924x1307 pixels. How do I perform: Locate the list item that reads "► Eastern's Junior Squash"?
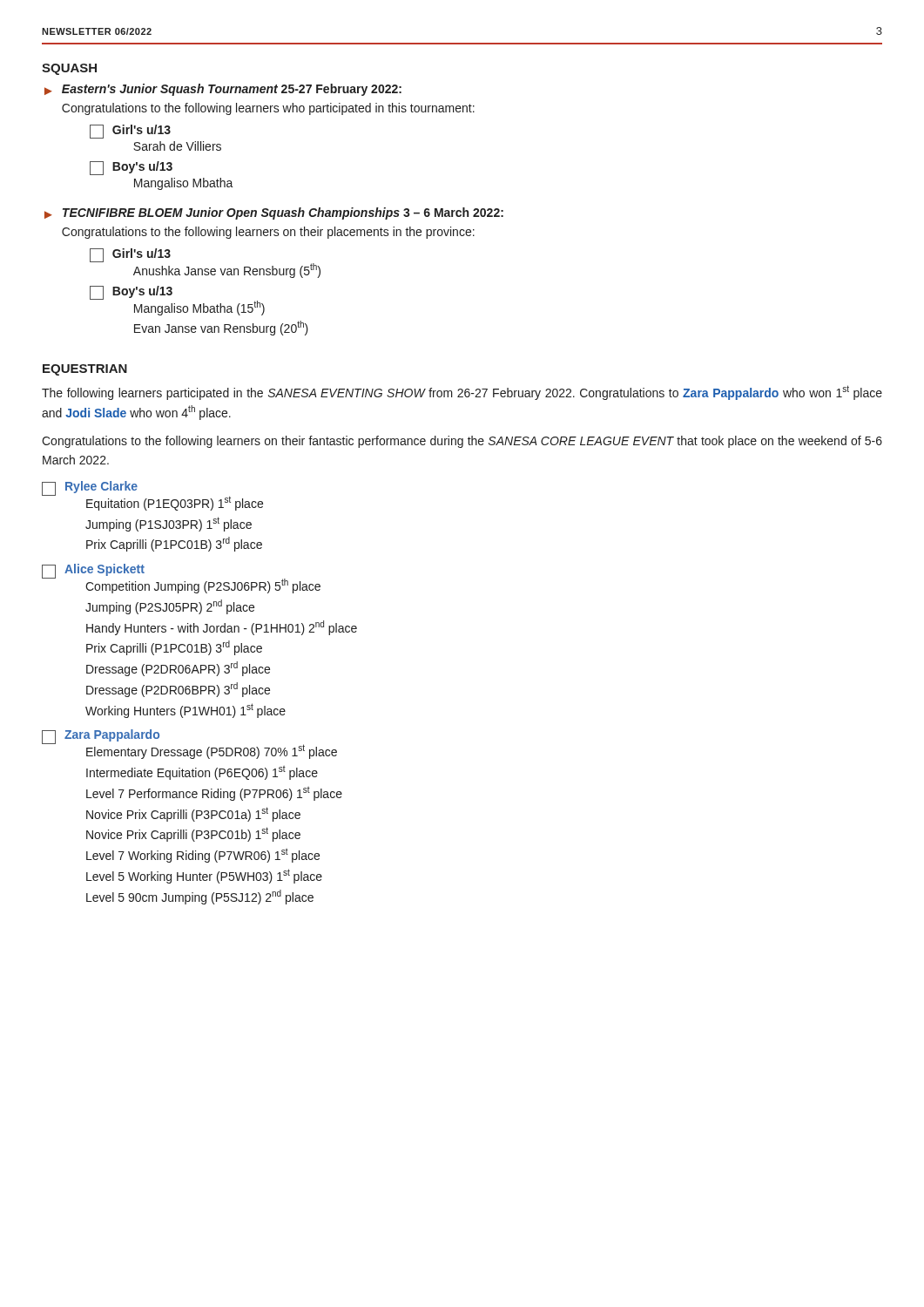[x=223, y=90]
